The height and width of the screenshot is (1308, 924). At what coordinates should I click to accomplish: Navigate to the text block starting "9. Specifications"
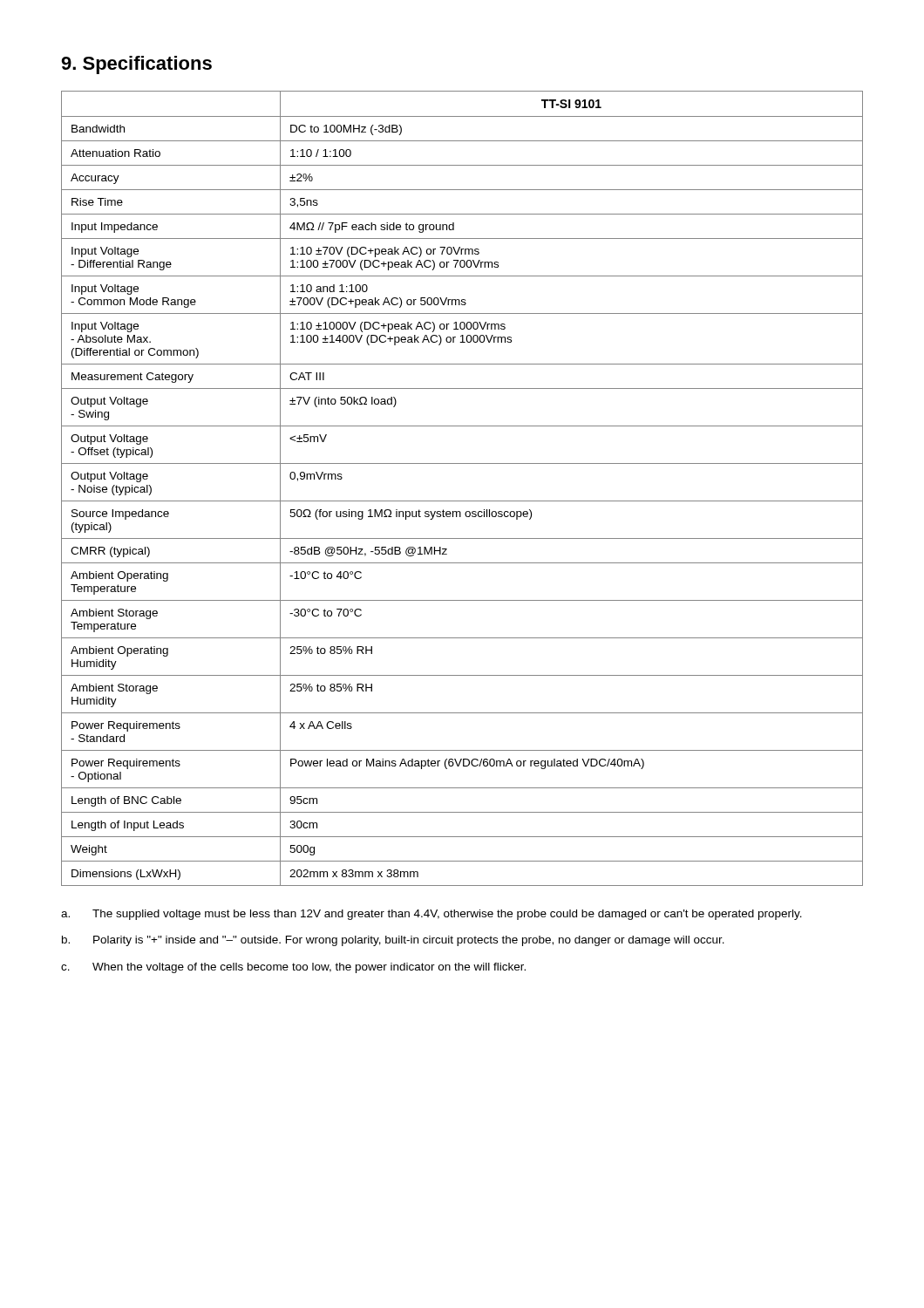137,64
